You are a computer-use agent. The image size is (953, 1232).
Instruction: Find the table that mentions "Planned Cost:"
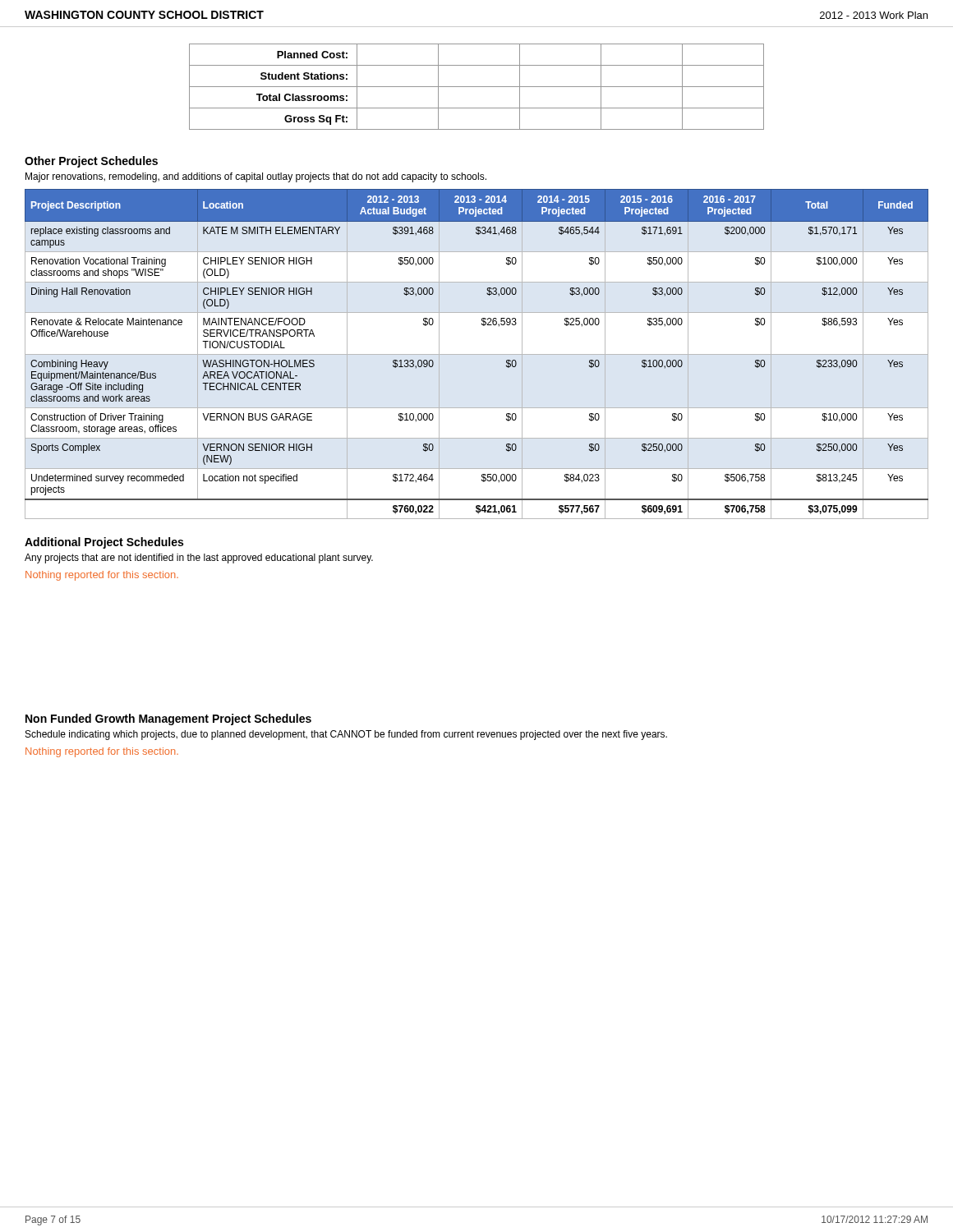[x=476, y=87]
